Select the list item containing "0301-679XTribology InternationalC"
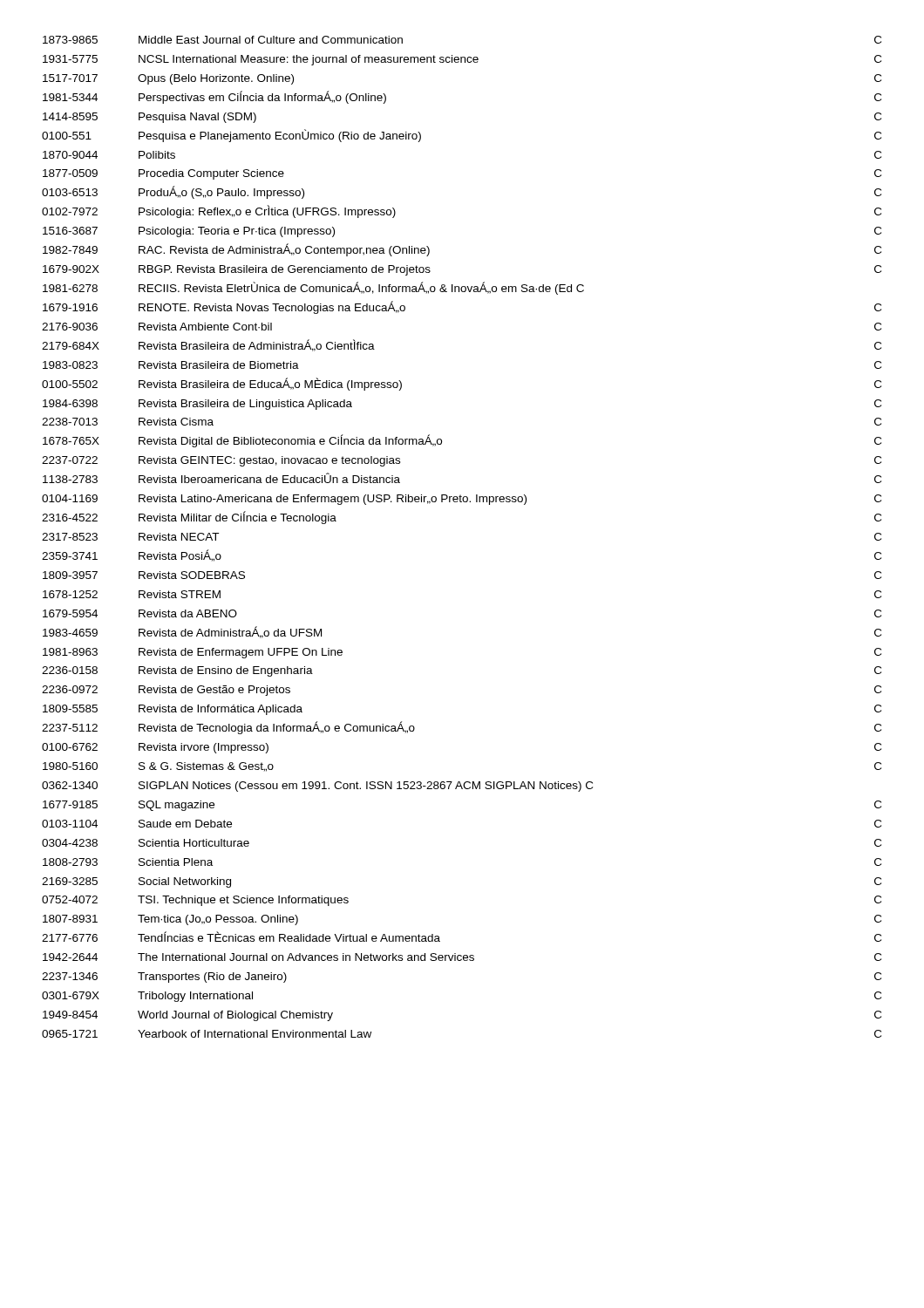 [65, 996]
